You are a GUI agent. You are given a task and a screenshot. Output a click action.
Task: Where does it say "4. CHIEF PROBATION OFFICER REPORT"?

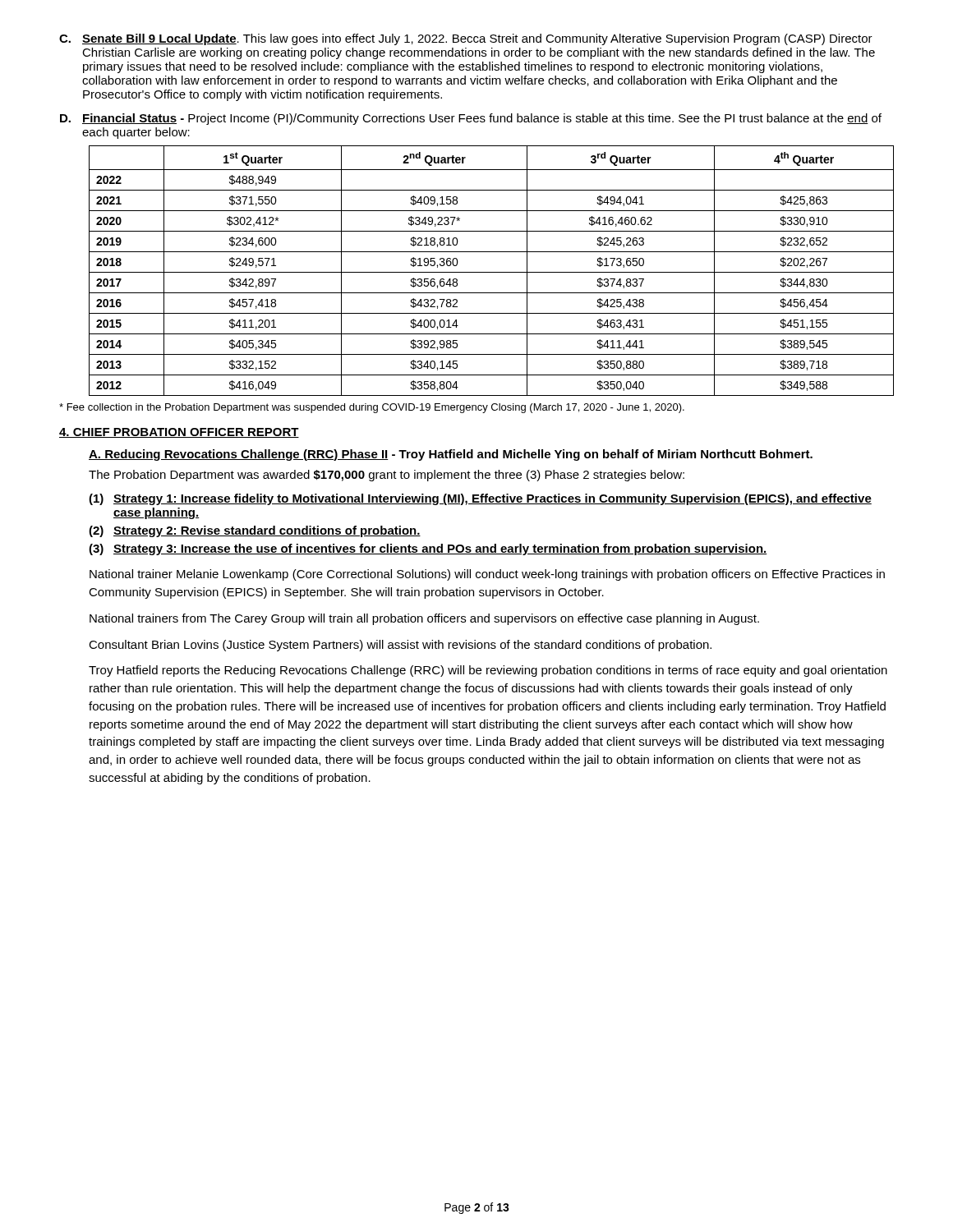tap(179, 431)
